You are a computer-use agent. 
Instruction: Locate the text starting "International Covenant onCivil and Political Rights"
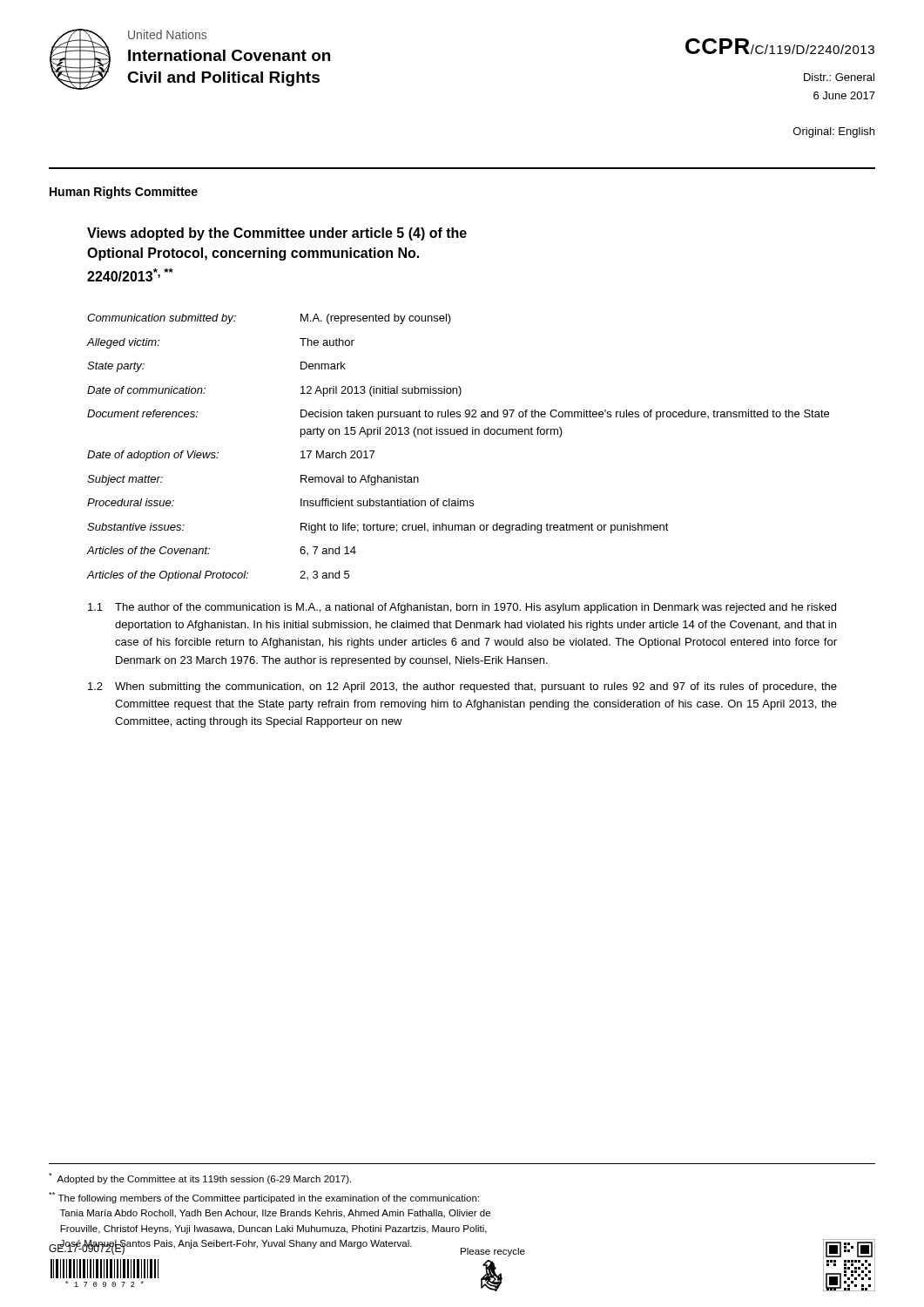(x=229, y=66)
